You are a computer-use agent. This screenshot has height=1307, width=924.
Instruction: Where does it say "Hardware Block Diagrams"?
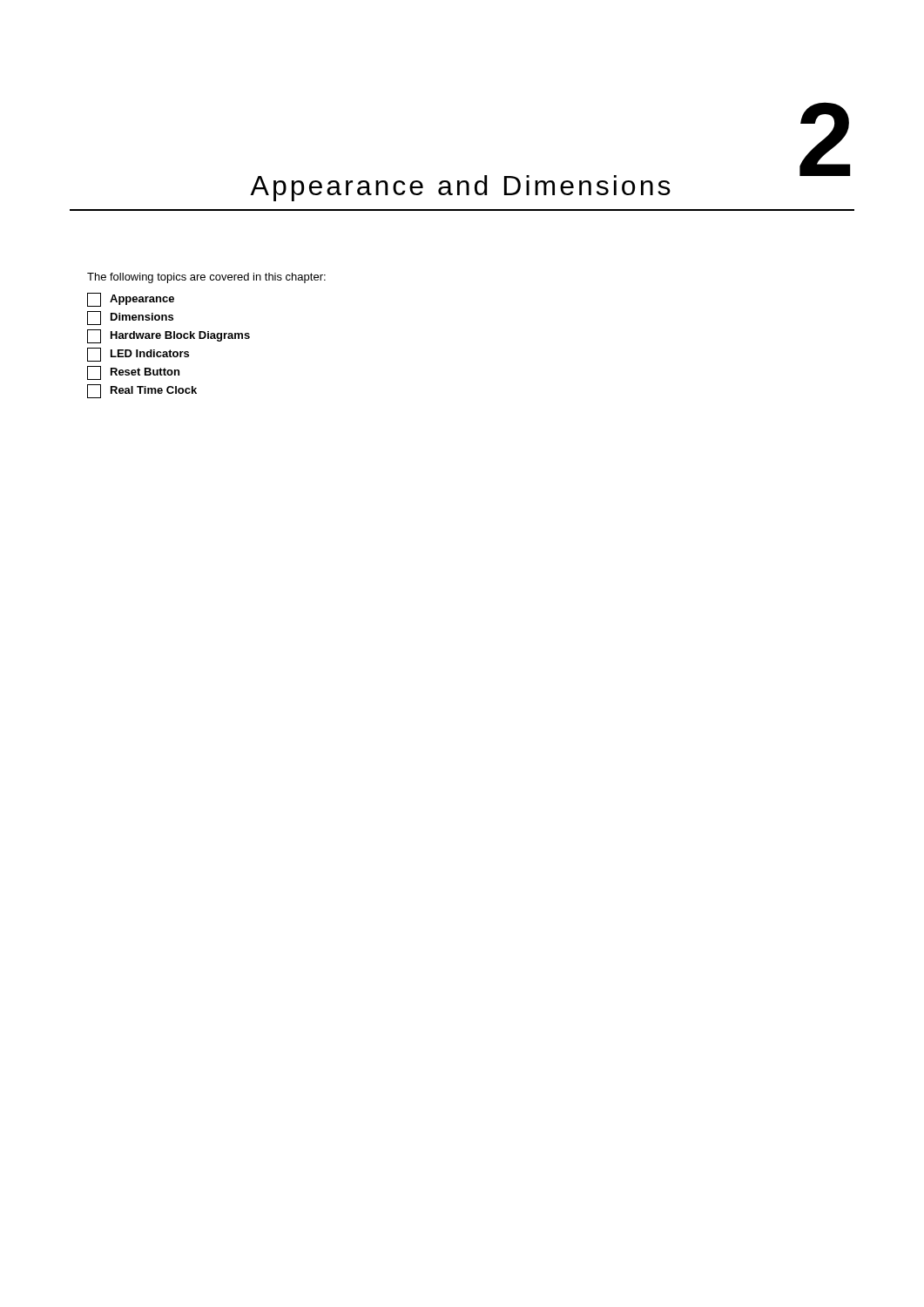click(x=169, y=336)
